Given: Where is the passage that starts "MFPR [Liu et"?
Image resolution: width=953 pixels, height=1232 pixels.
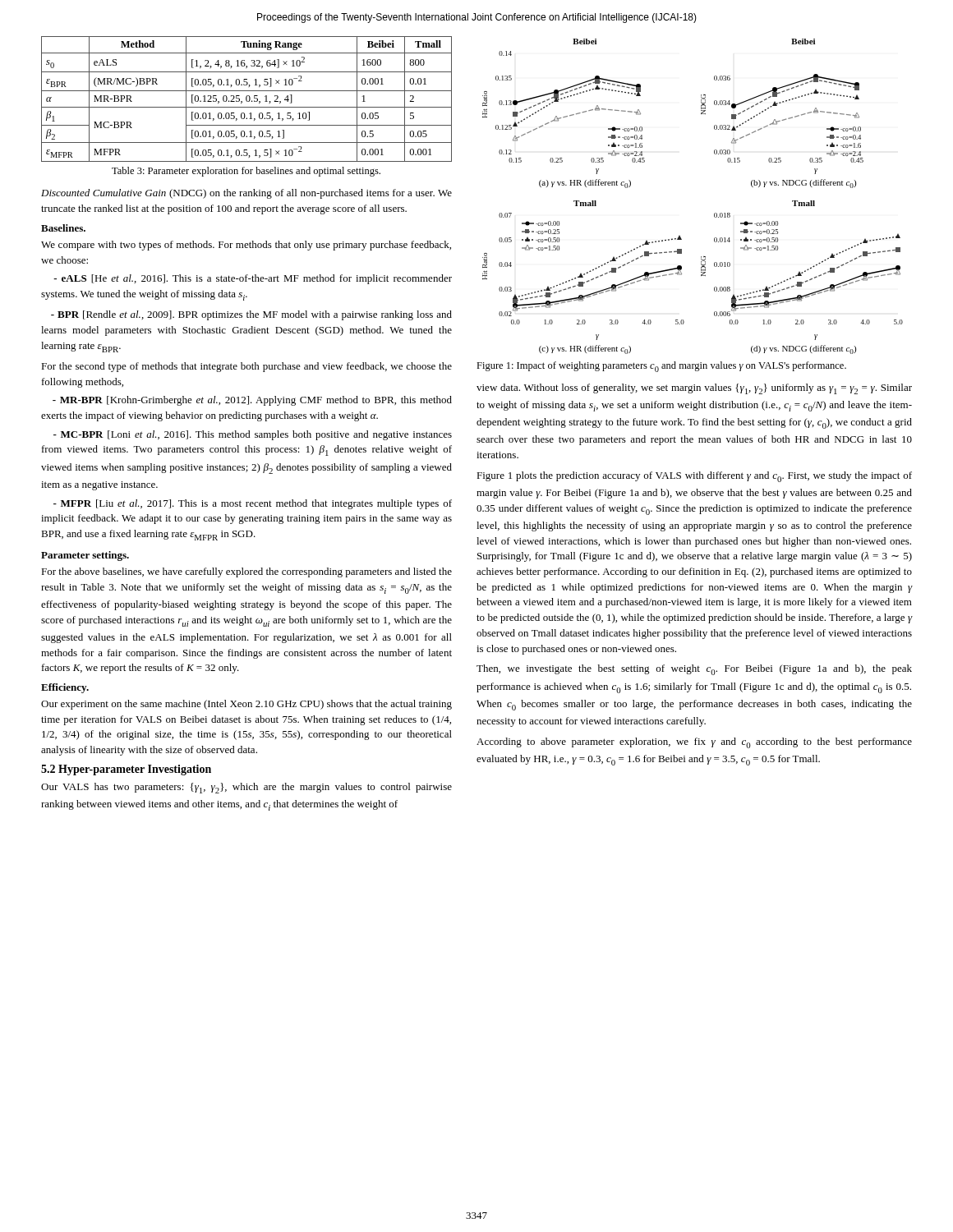Looking at the screenshot, I should (246, 519).
